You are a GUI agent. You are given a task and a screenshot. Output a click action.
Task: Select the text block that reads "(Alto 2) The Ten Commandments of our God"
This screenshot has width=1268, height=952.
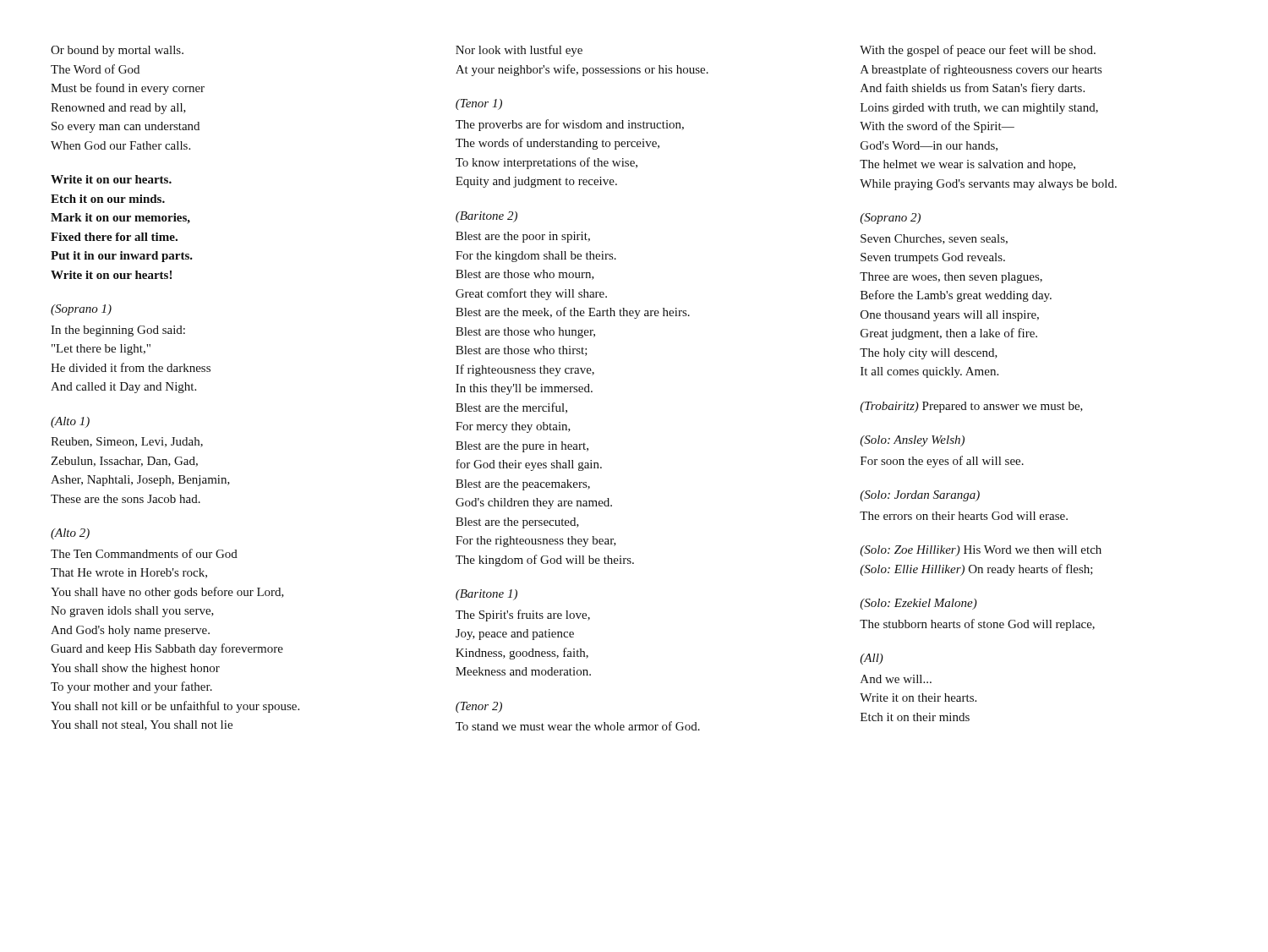click(70, 534)
